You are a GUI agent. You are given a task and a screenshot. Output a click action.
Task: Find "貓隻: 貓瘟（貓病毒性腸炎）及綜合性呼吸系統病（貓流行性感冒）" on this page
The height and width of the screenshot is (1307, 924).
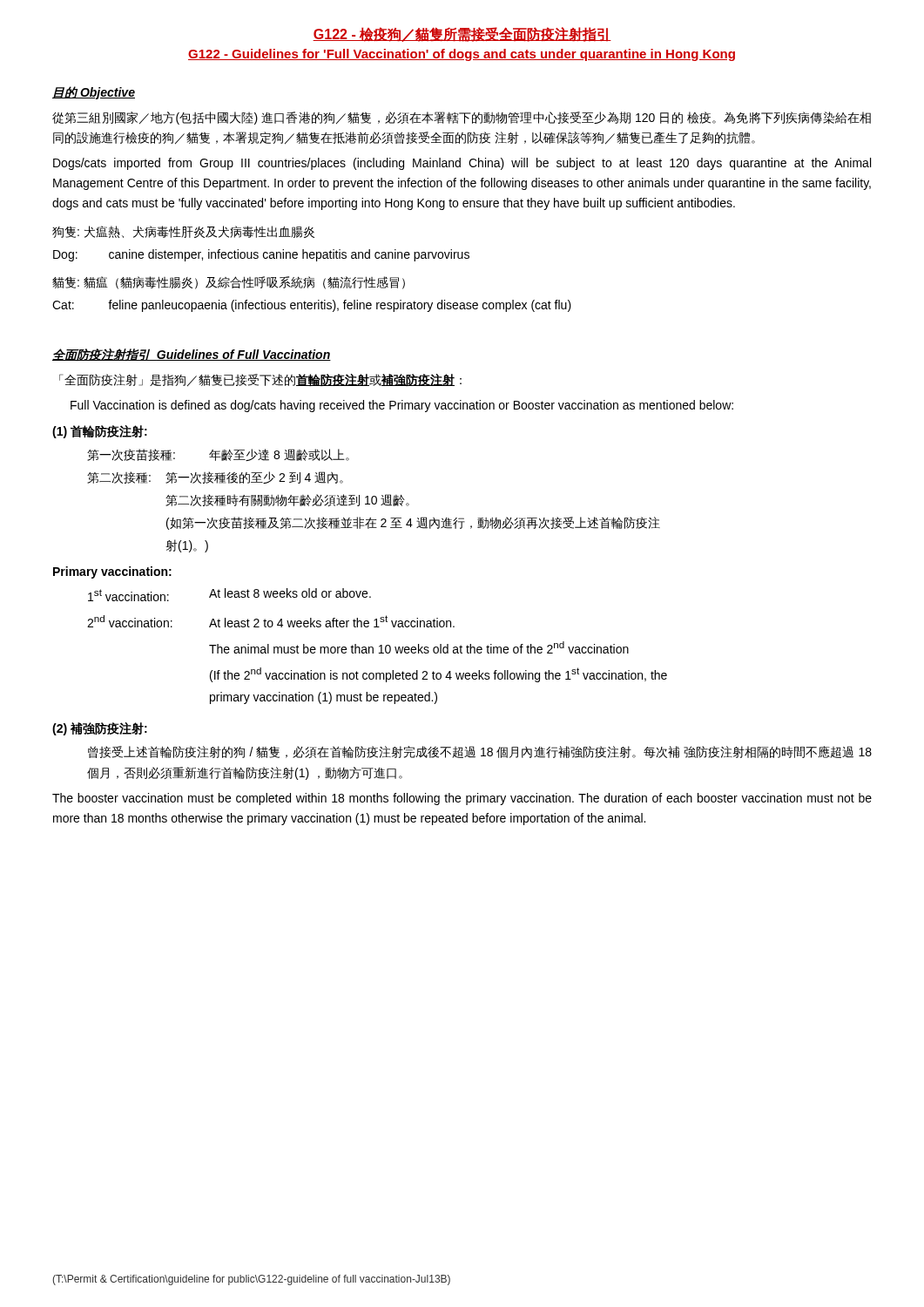[232, 282]
